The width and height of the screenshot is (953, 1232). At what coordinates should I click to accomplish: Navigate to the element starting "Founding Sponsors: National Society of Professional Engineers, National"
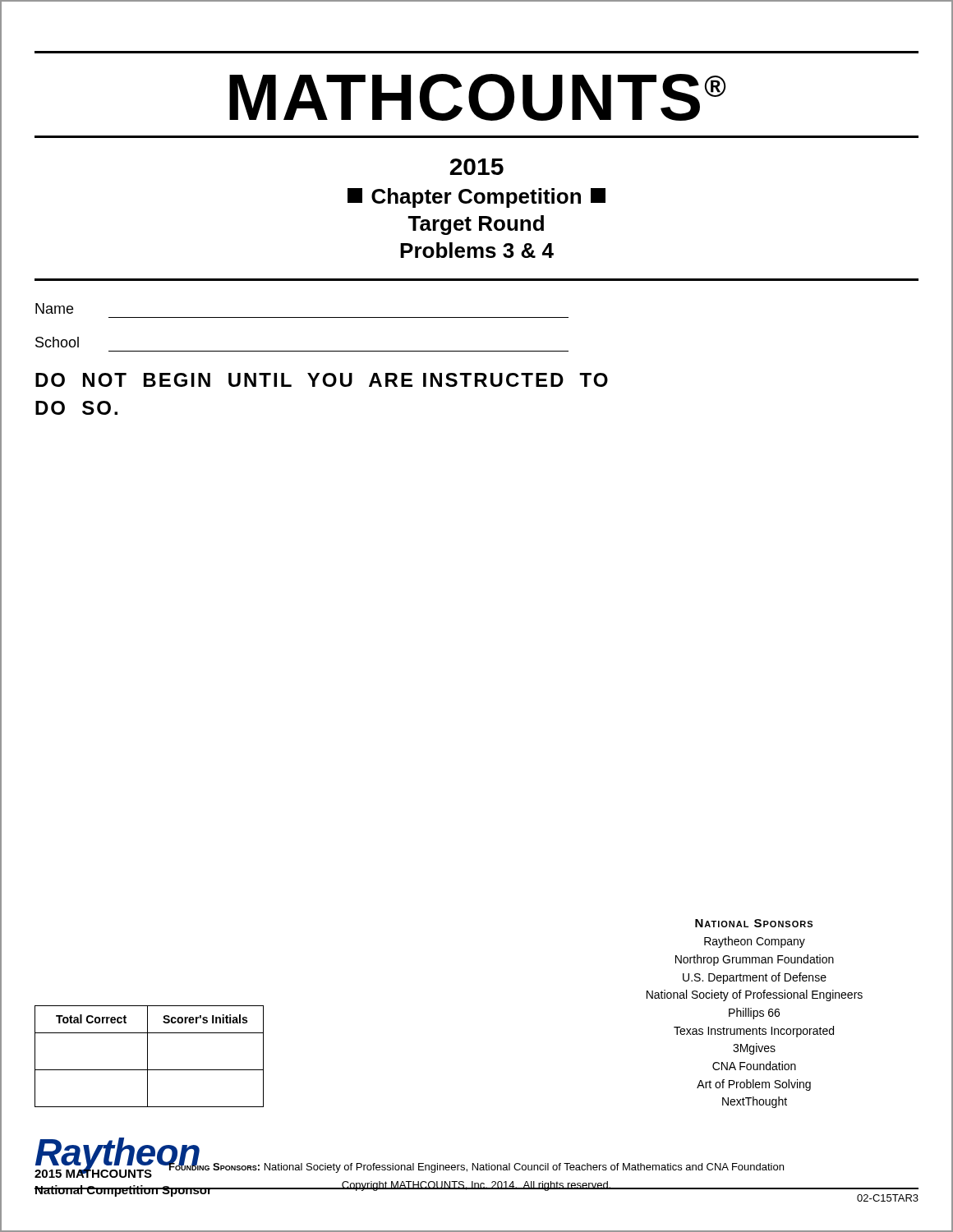(476, 1166)
